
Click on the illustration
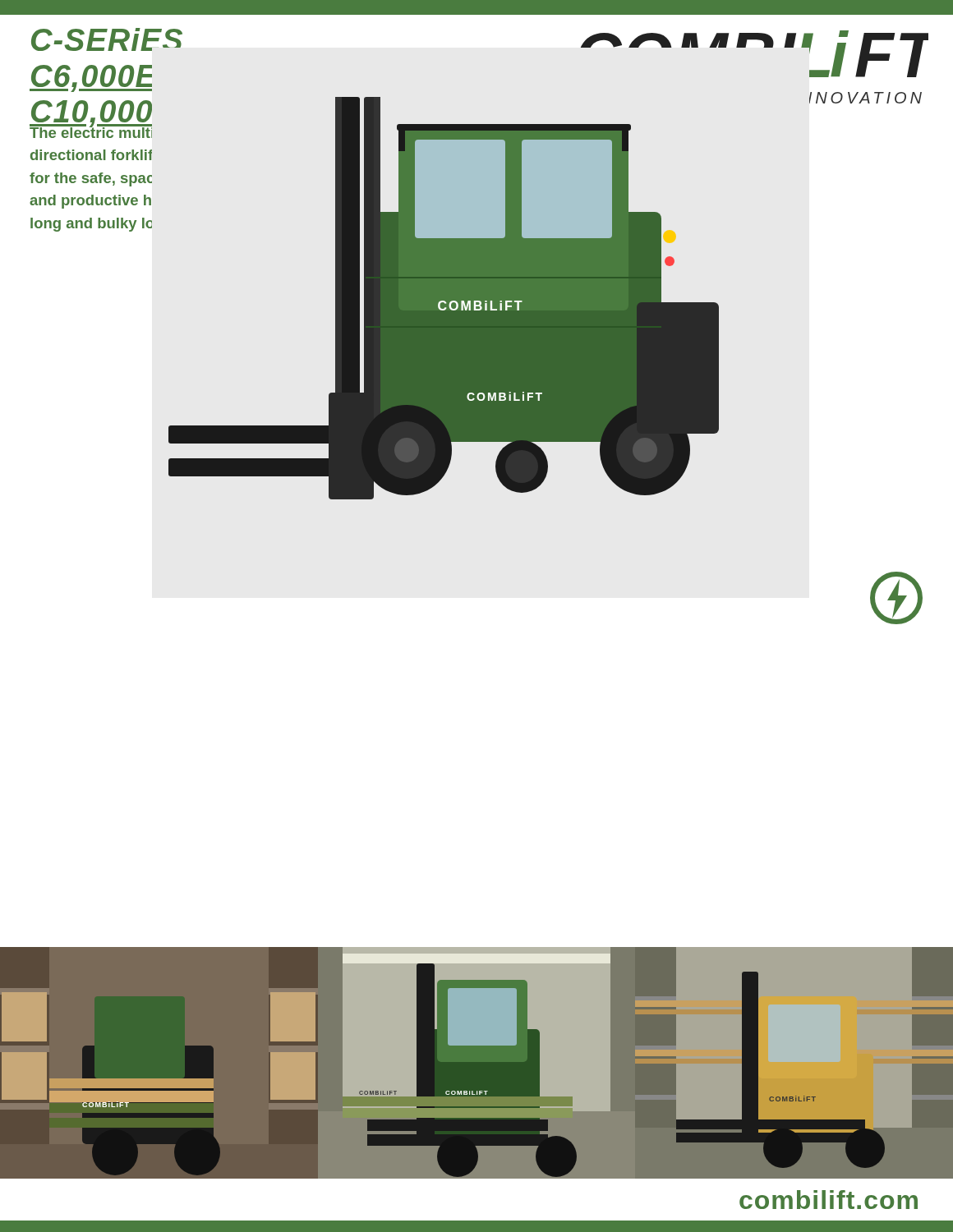coord(896,598)
